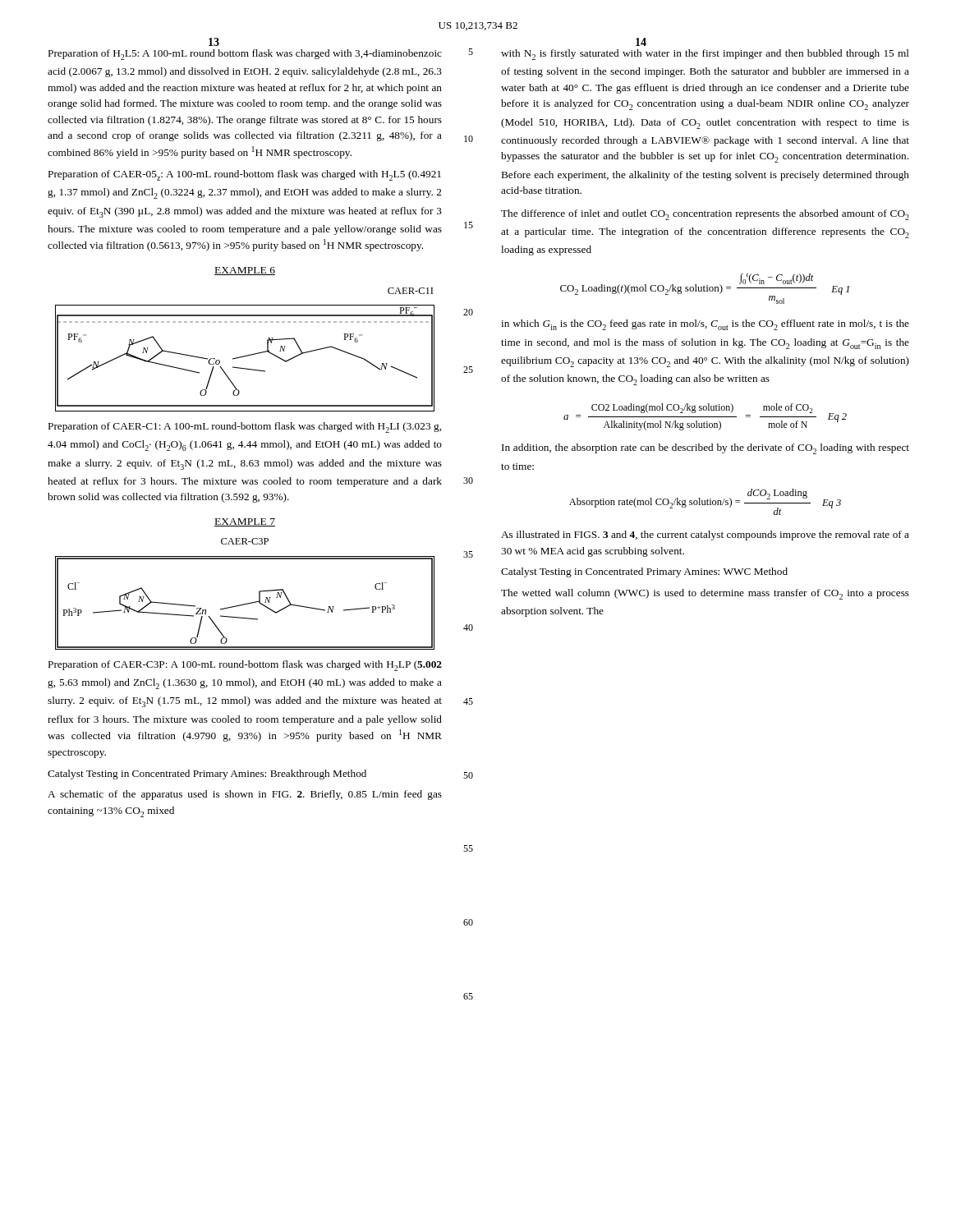Point to the formula beginning "Absorption rate(mol CO2/kg solution/s) = dCO2 Loading dt"
The height and width of the screenshot is (1232, 956).
tap(705, 503)
